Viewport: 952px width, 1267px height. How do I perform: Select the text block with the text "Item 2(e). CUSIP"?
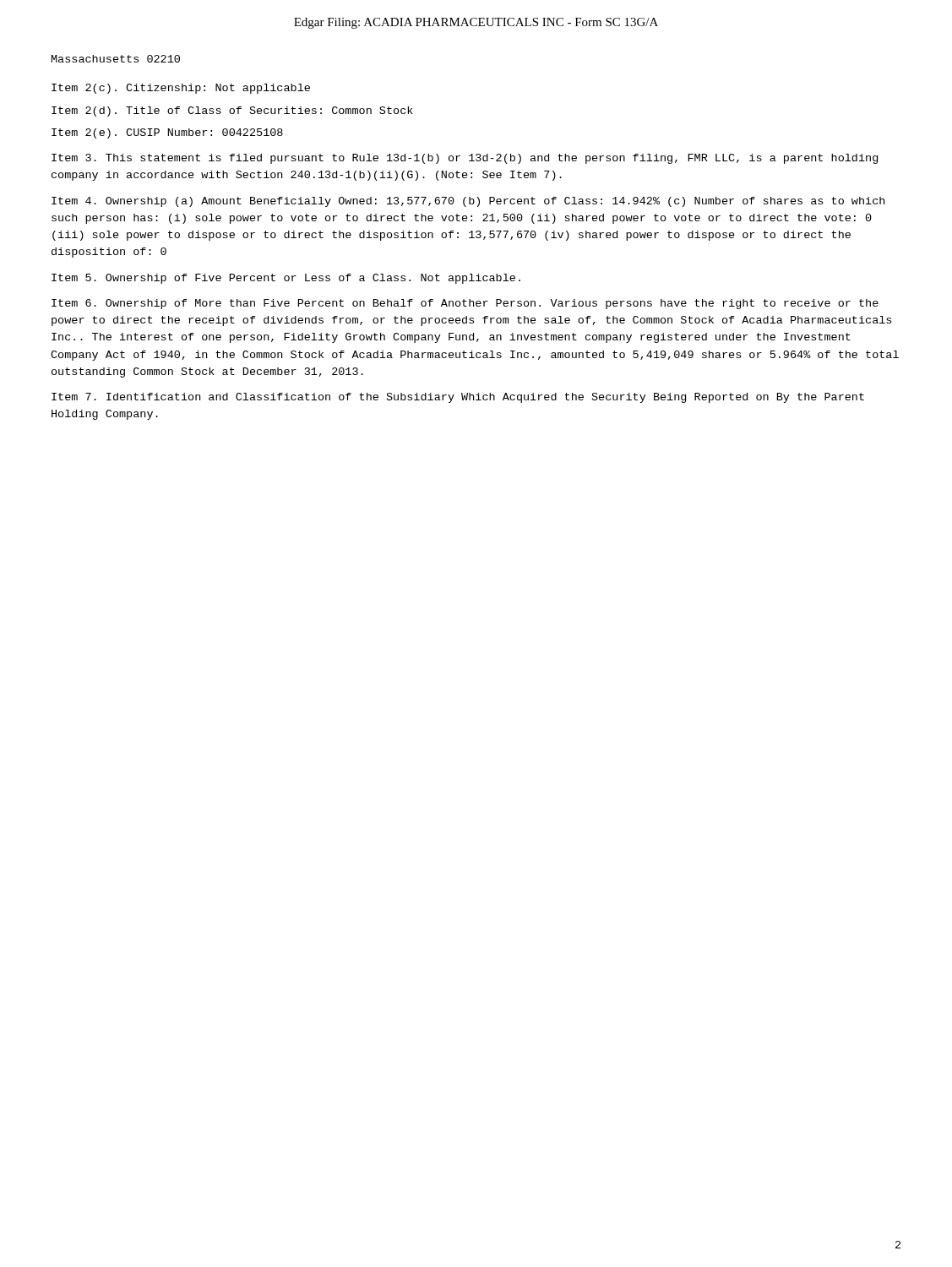coord(167,133)
